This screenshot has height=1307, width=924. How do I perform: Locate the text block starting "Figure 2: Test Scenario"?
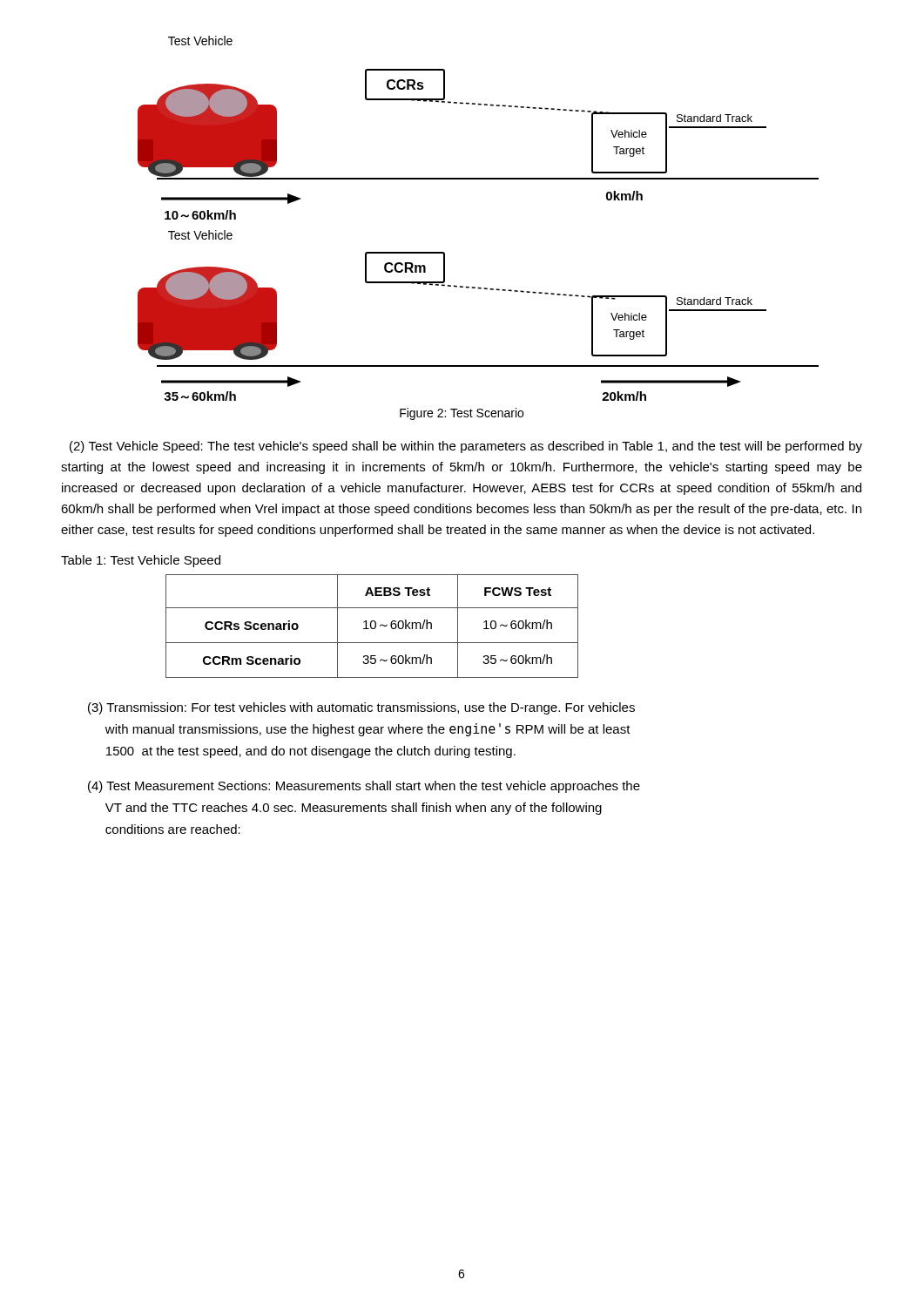462,413
